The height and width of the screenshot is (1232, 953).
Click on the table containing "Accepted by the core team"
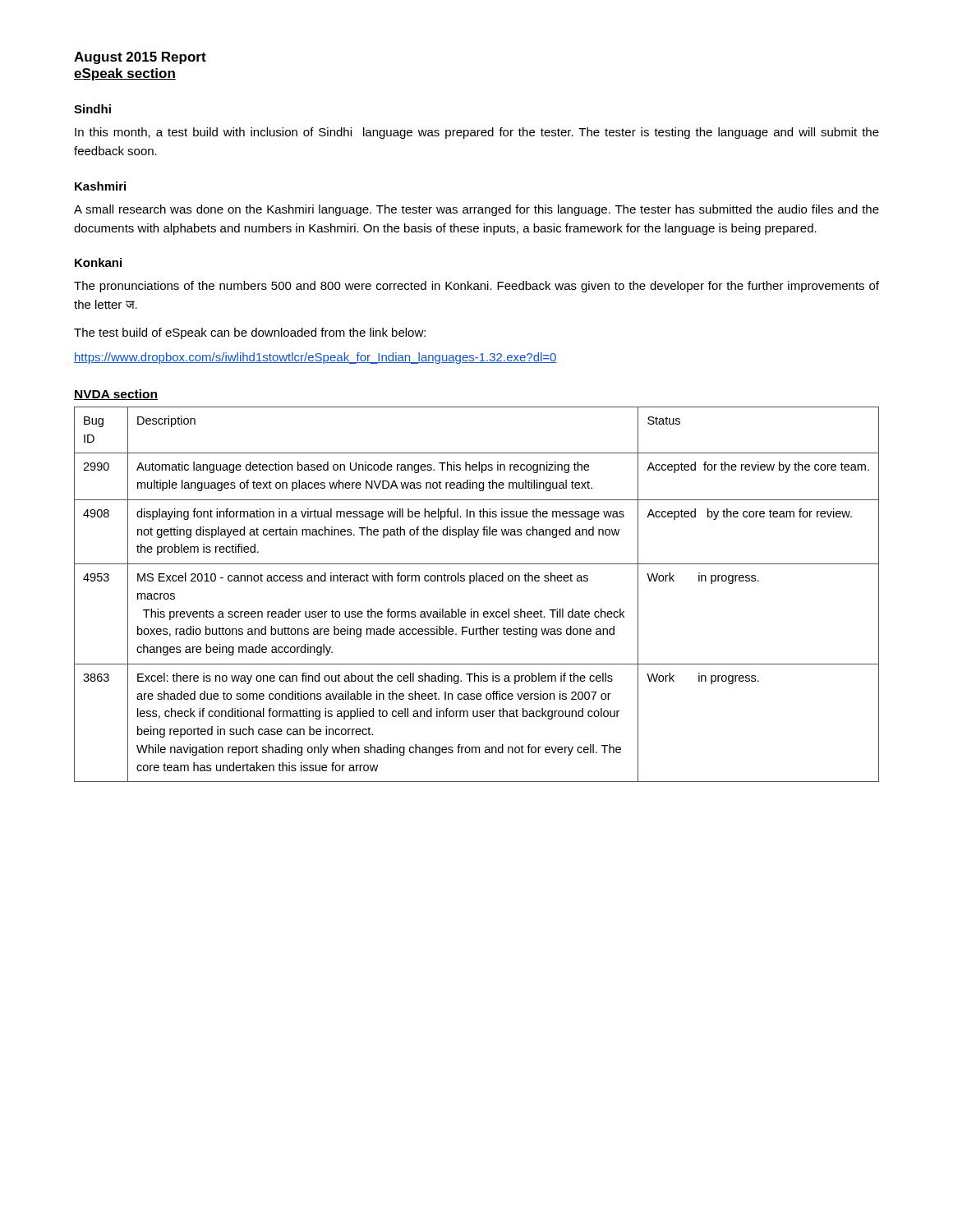[x=476, y=594]
